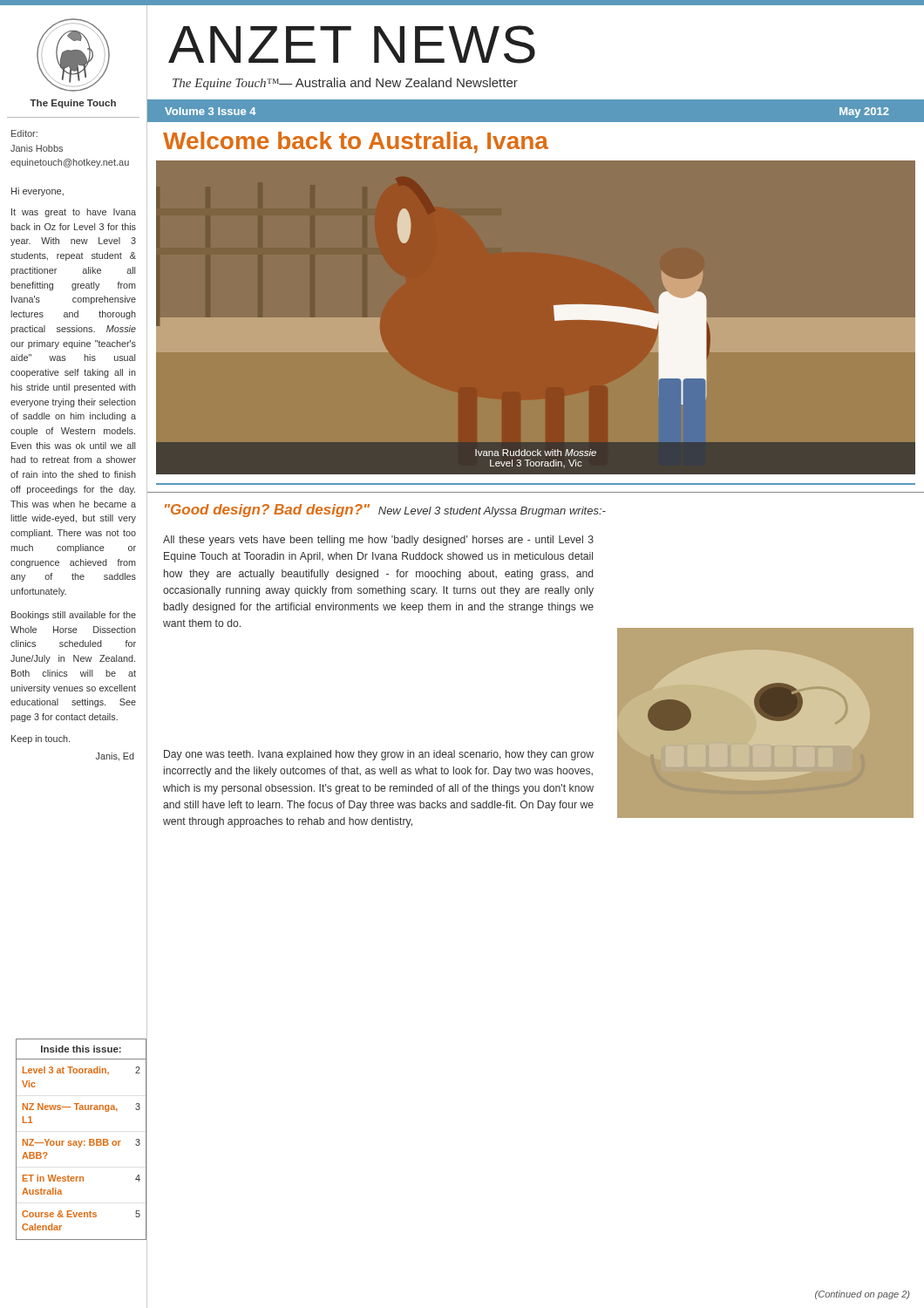The height and width of the screenshot is (1308, 924).
Task: Click on the element starting "Hi everyone,"
Action: tap(37, 191)
